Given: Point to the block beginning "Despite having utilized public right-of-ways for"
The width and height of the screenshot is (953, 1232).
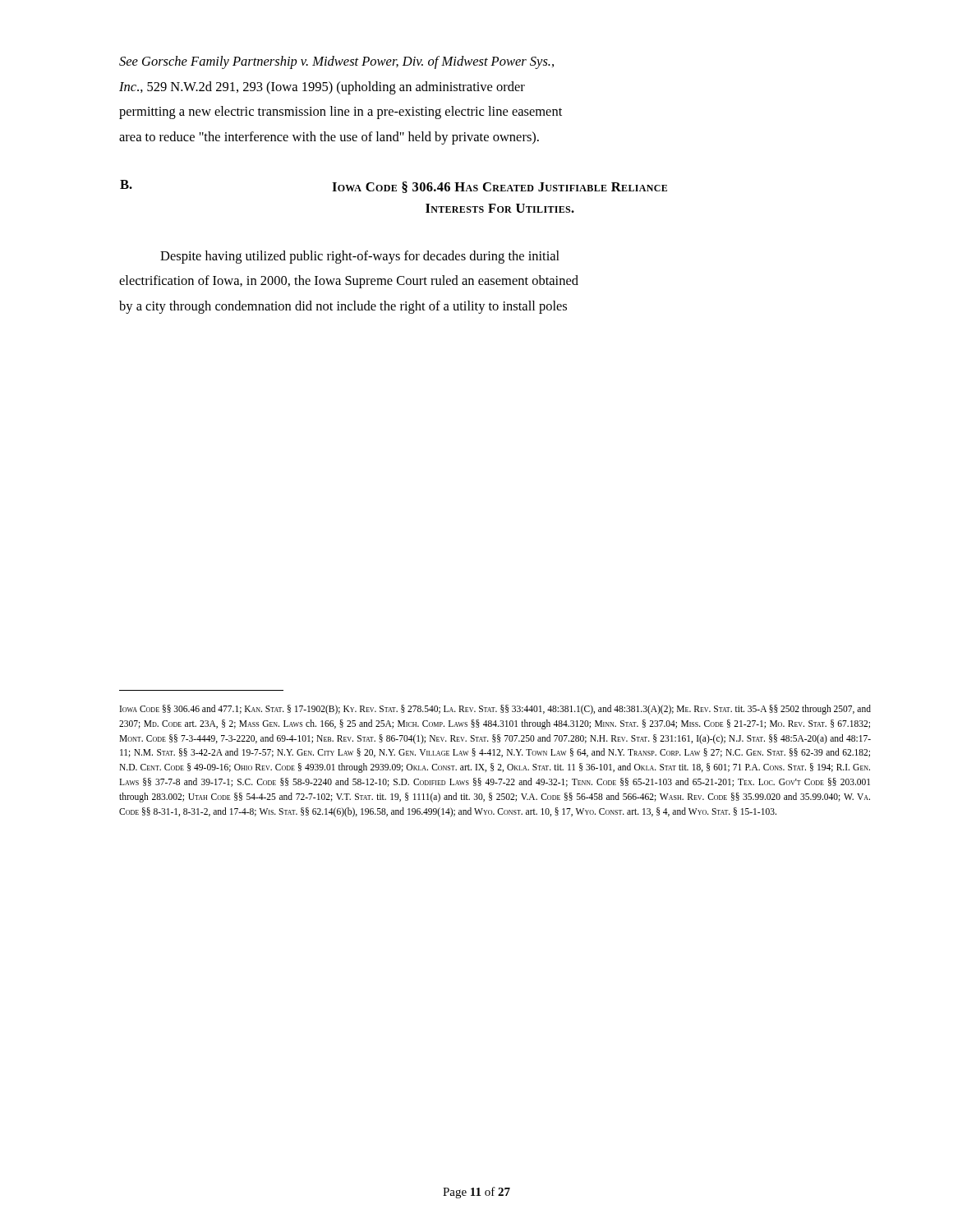Looking at the screenshot, I should click(476, 281).
